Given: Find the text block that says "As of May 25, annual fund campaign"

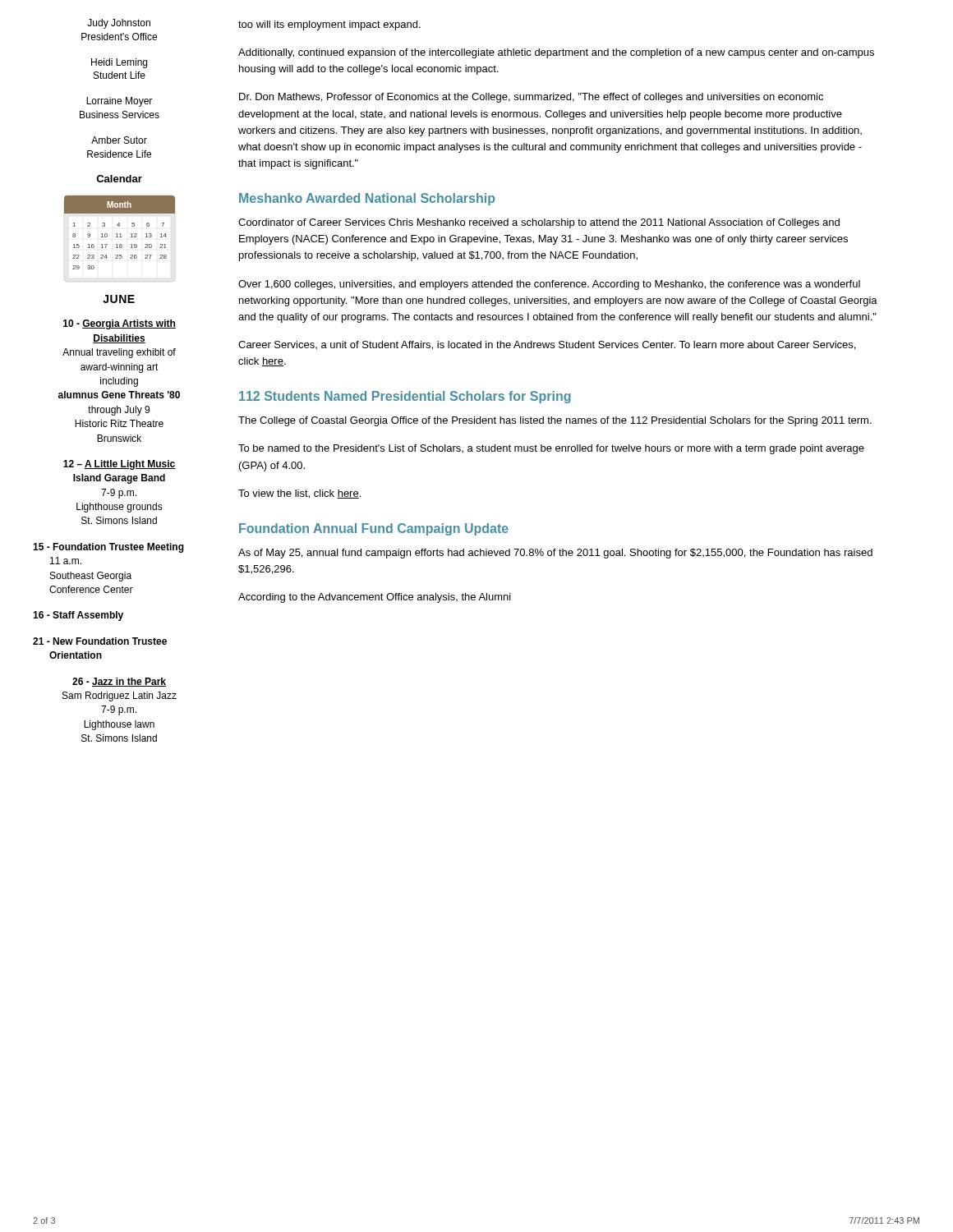Looking at the screenshot, I should 556,560.
